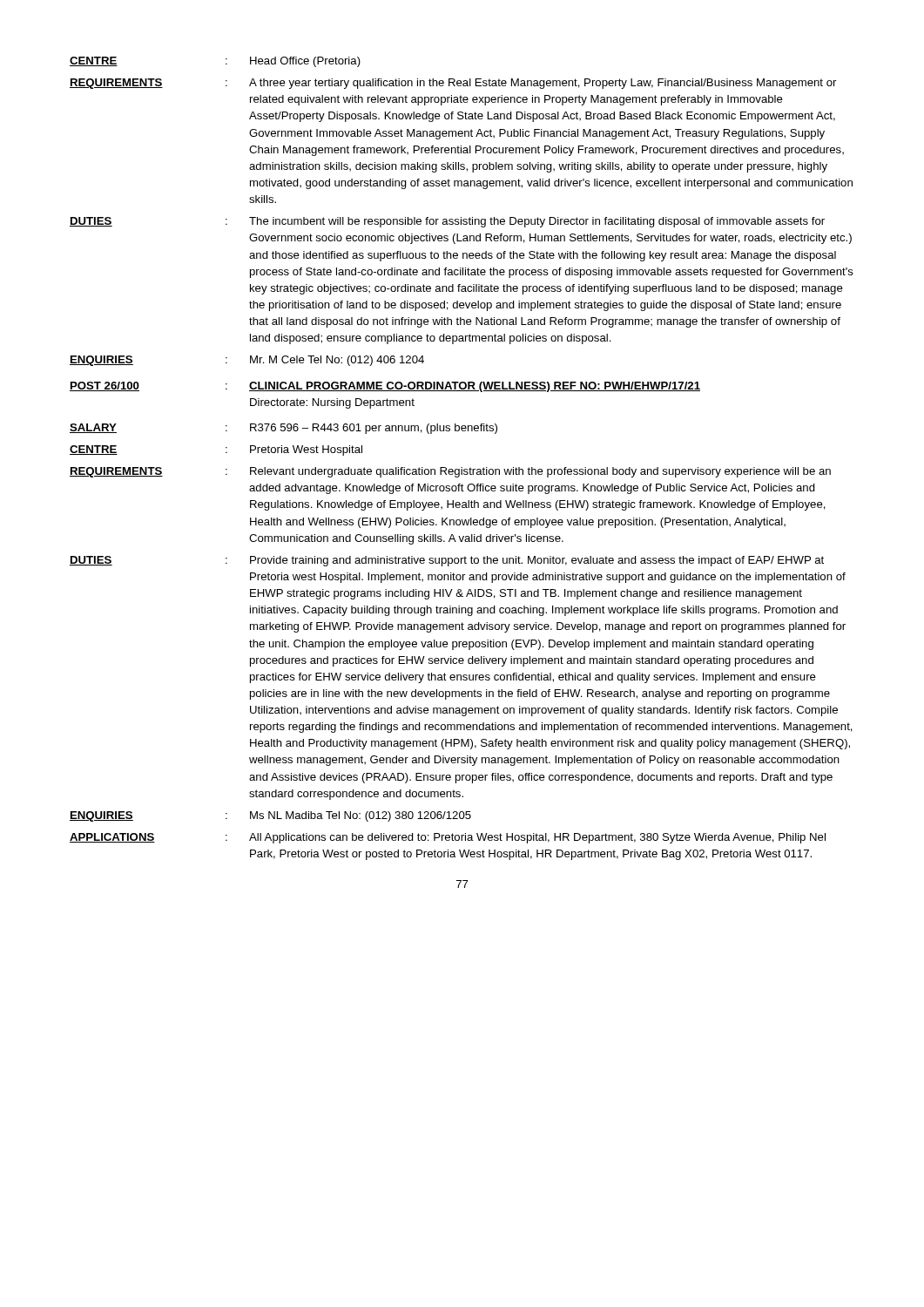This screenshot has width=924, height=1307.
Task: Navigate to the element starting "DUTIES : Provide training and administrative"
Action: point(462,677)
